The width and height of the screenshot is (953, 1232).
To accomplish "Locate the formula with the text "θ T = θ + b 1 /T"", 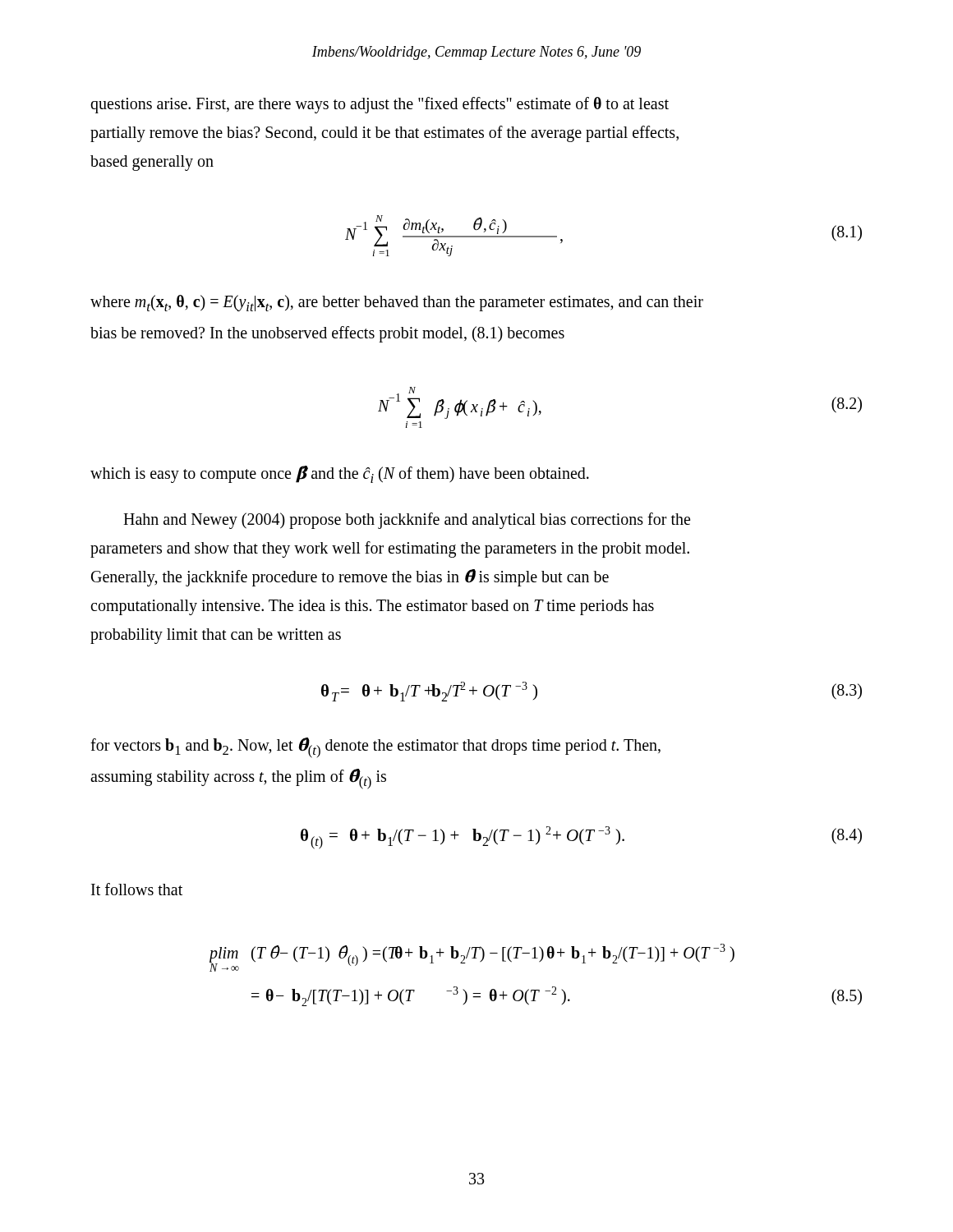I will tap(432, 691).
